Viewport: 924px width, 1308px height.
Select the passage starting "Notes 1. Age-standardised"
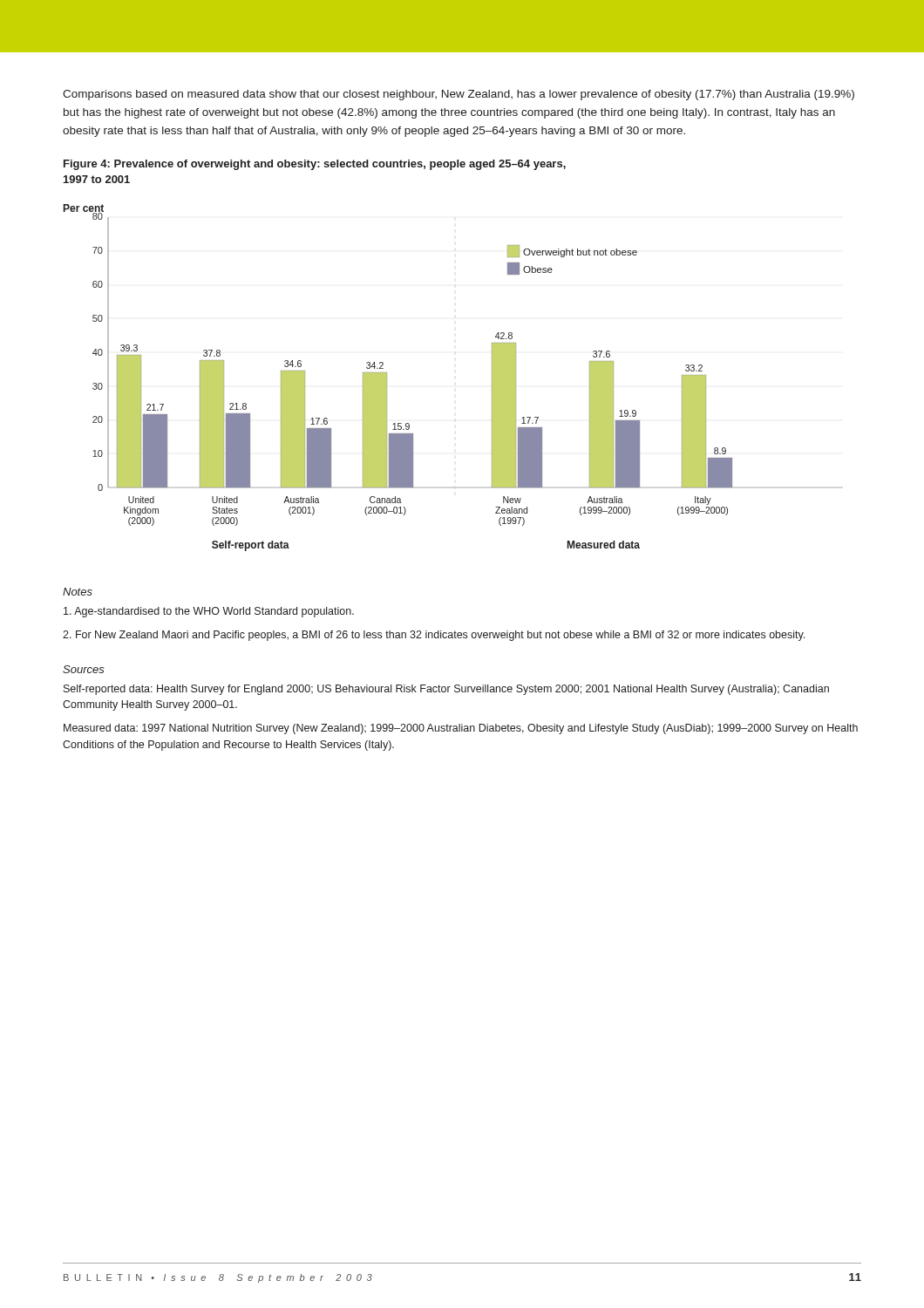click(x=78, y=592)
